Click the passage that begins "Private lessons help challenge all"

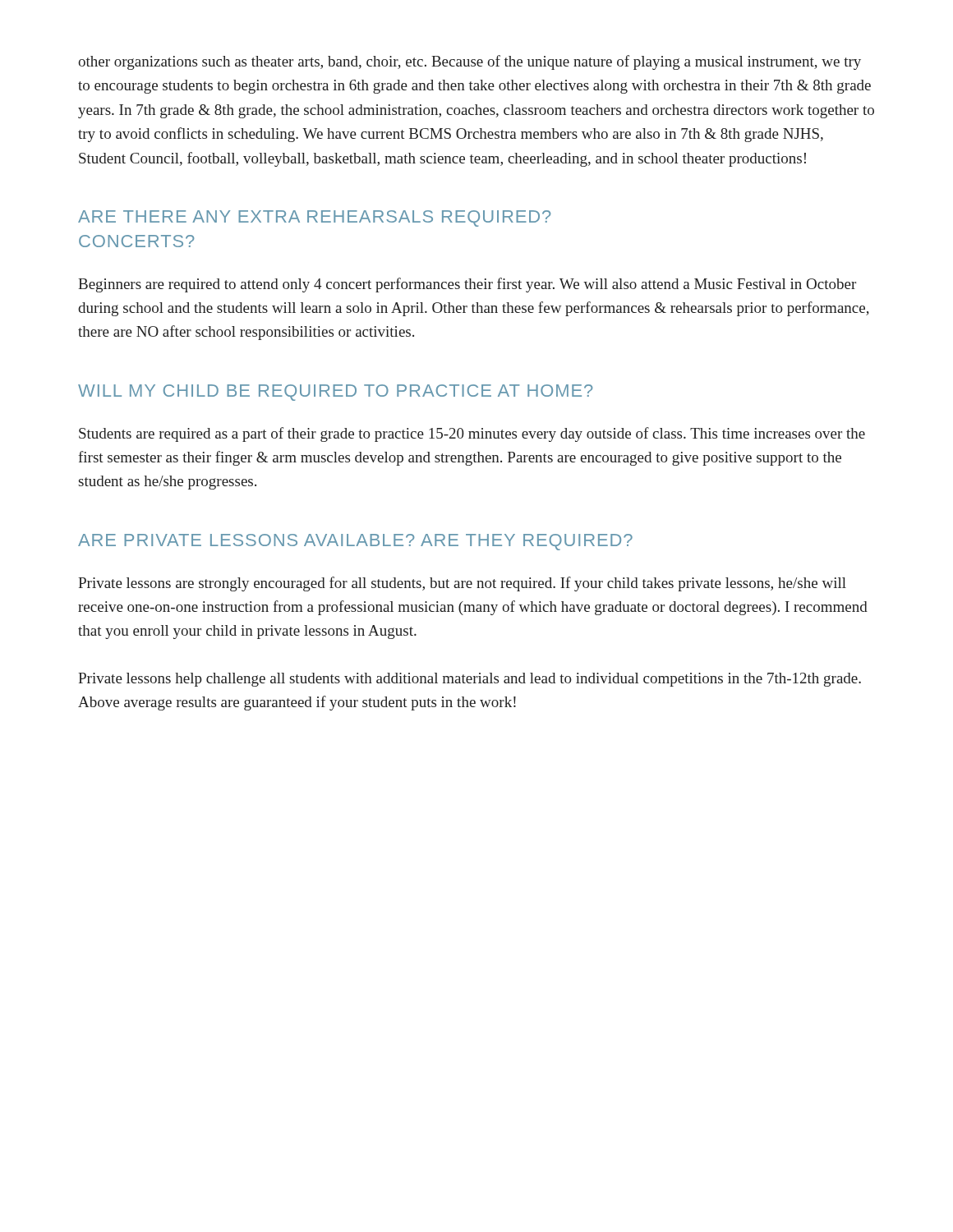click(470, 690)
